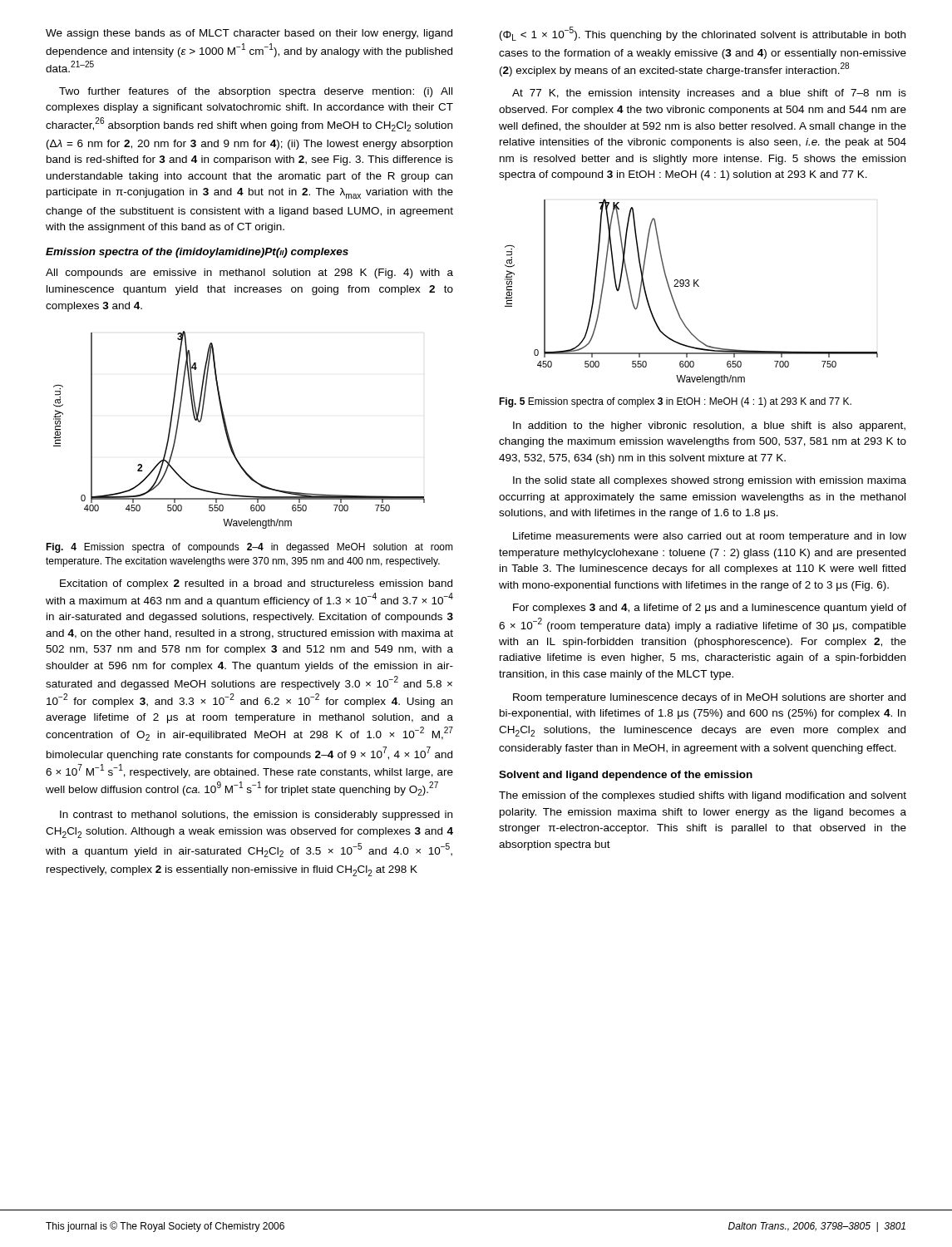Locate the text block that says "All compounds are emissive in methanol"
The height and width of the screenshot is (1247, 952).
[249, 289]
